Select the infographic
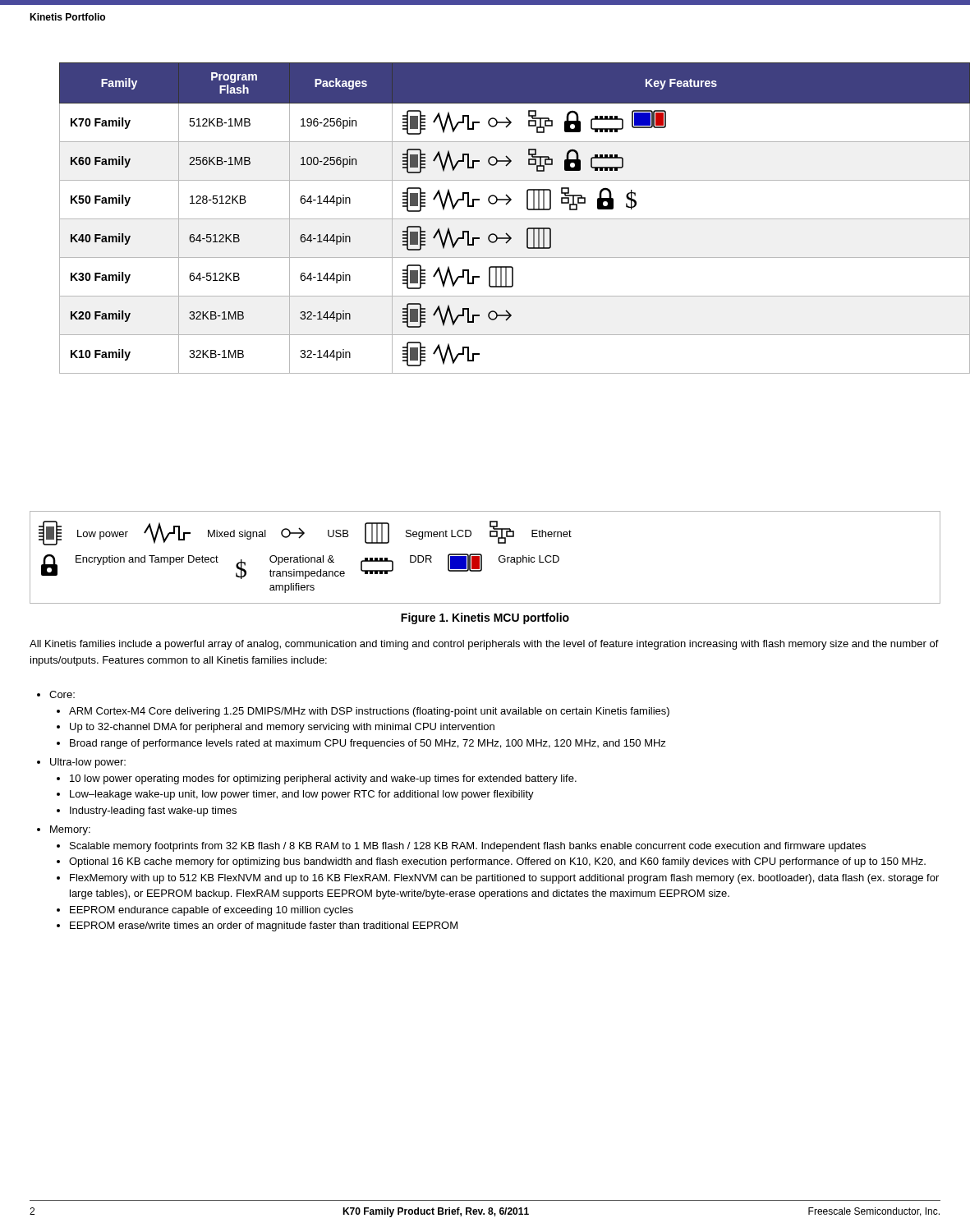Viewport: 970px width, 1232px height. [485, 557]
